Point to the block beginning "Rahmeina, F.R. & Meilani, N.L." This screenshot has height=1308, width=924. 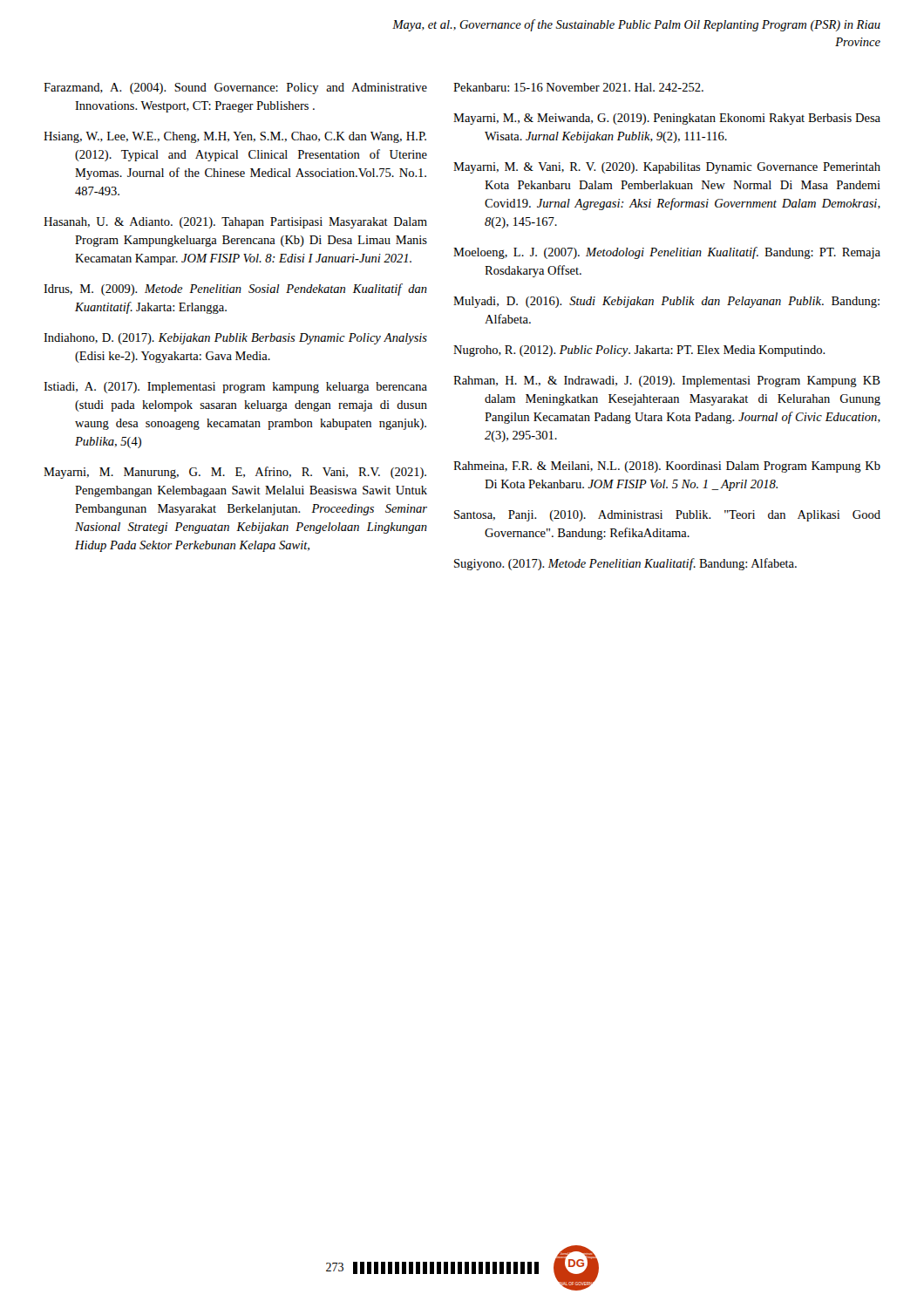[667, 475]
